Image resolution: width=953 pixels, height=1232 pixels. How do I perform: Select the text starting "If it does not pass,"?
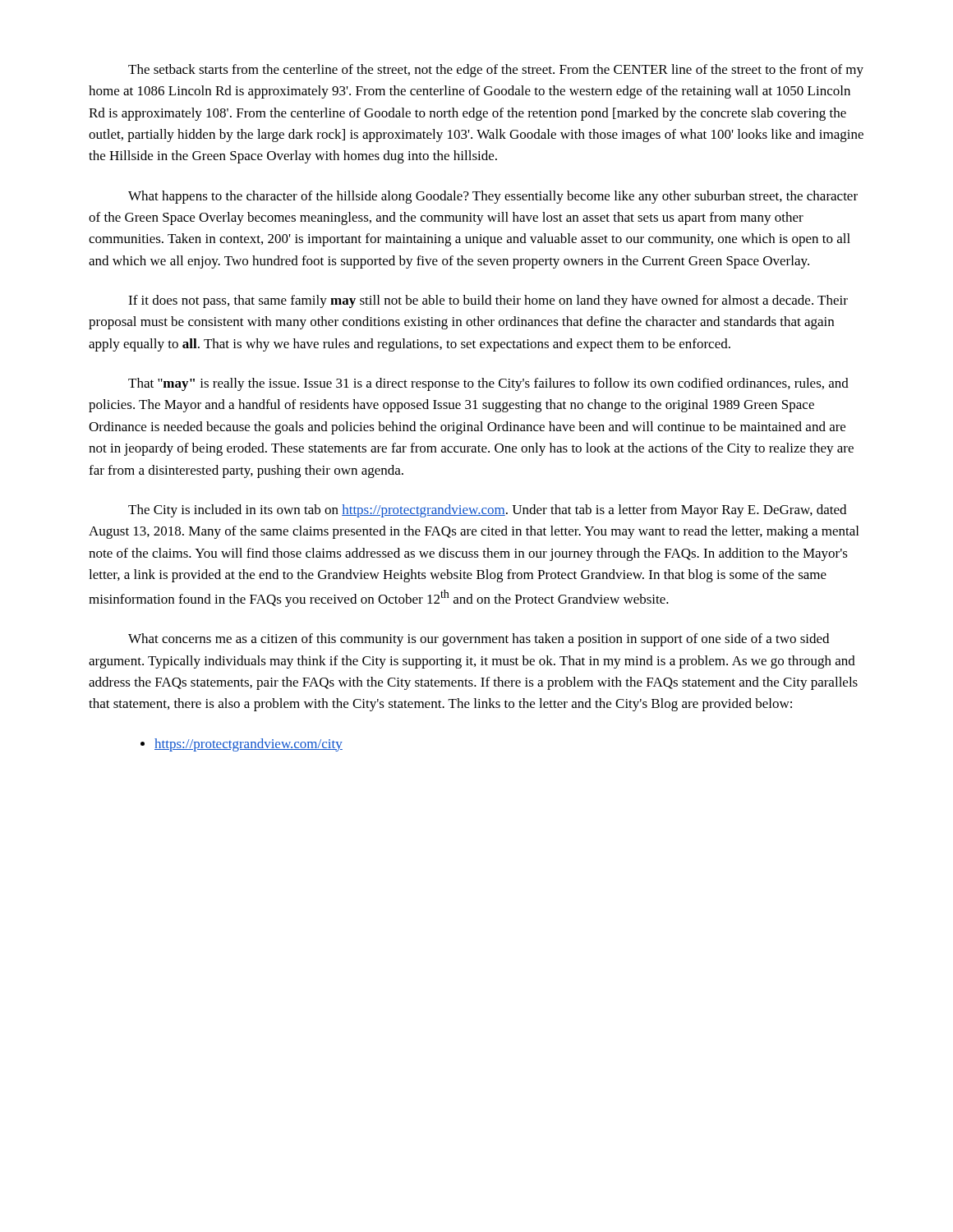[x=468, y=322]
